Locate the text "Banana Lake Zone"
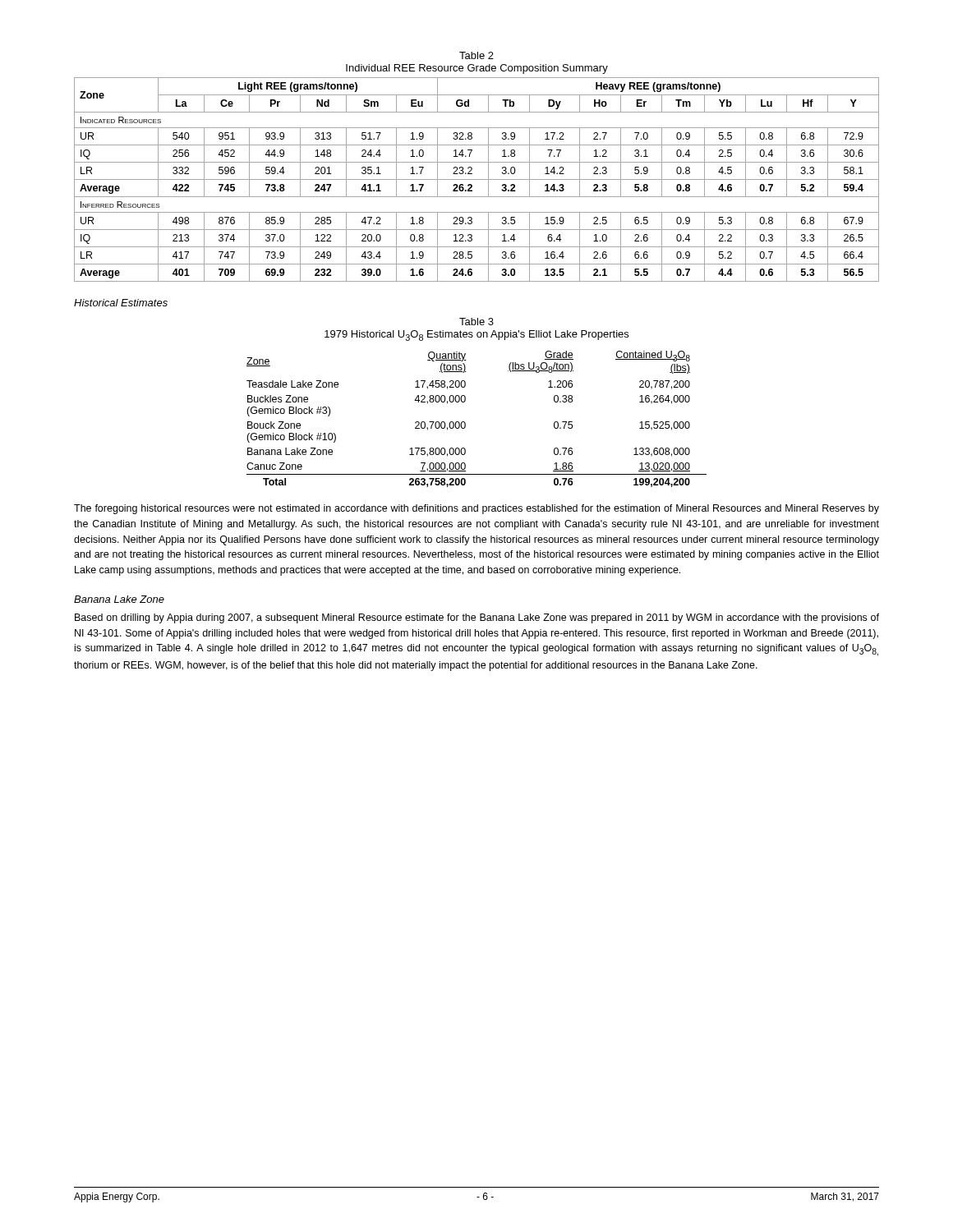The height and width of the screenshot is (1232, 953). click(x=119, y=599)
